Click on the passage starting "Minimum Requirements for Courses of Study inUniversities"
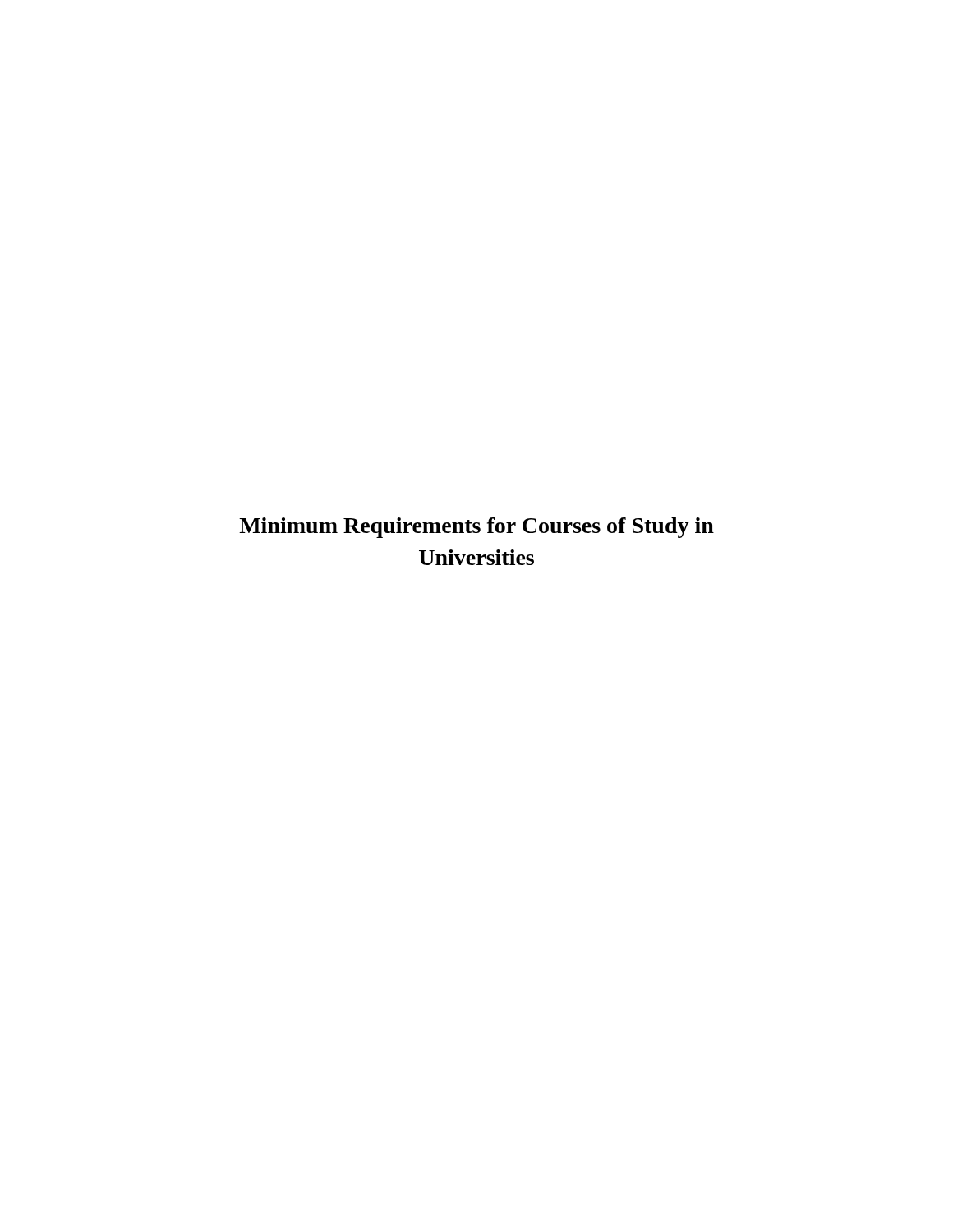 click(x=476, y=541)
